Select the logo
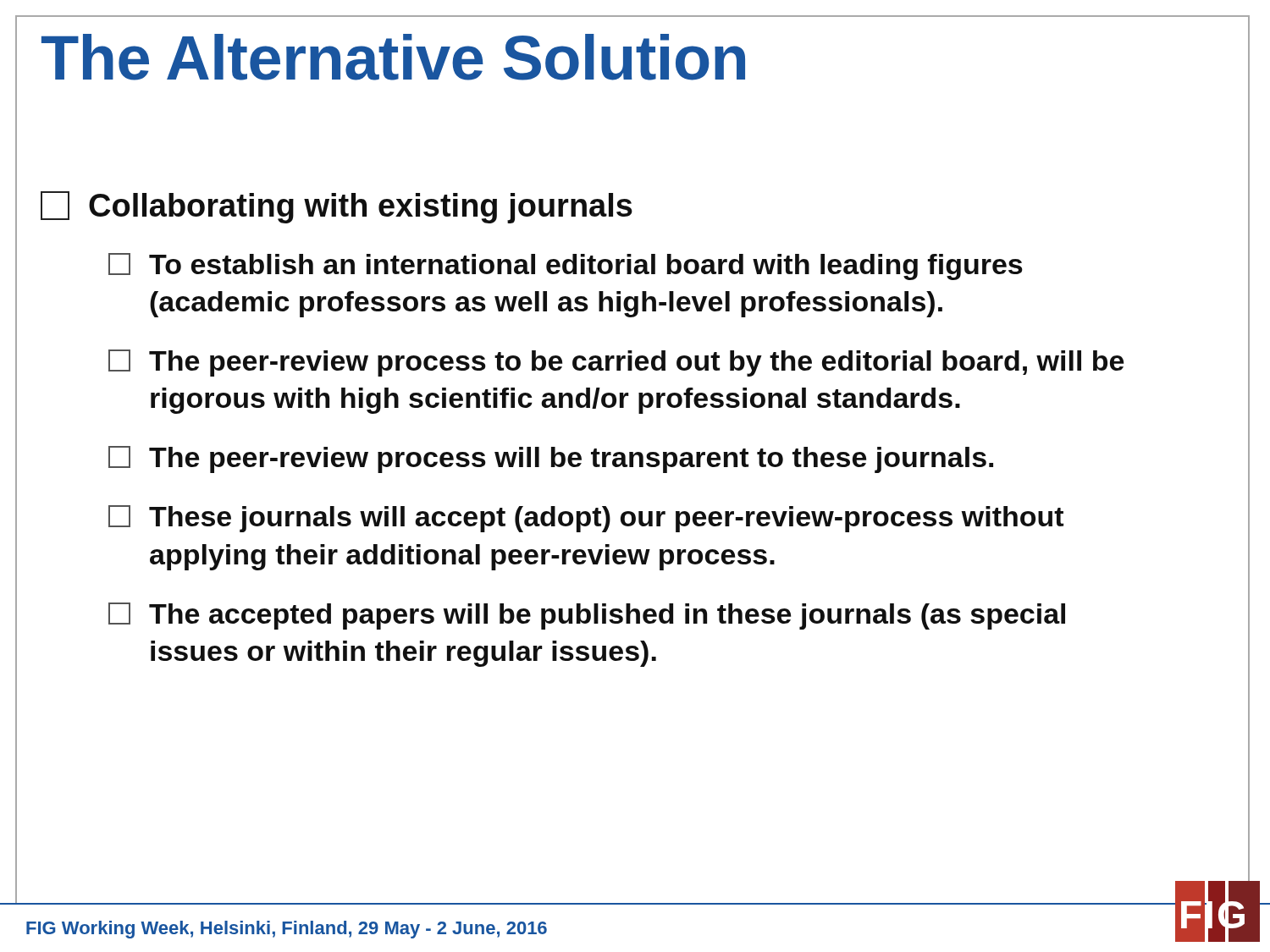1270x952 pixels. 1217,911
